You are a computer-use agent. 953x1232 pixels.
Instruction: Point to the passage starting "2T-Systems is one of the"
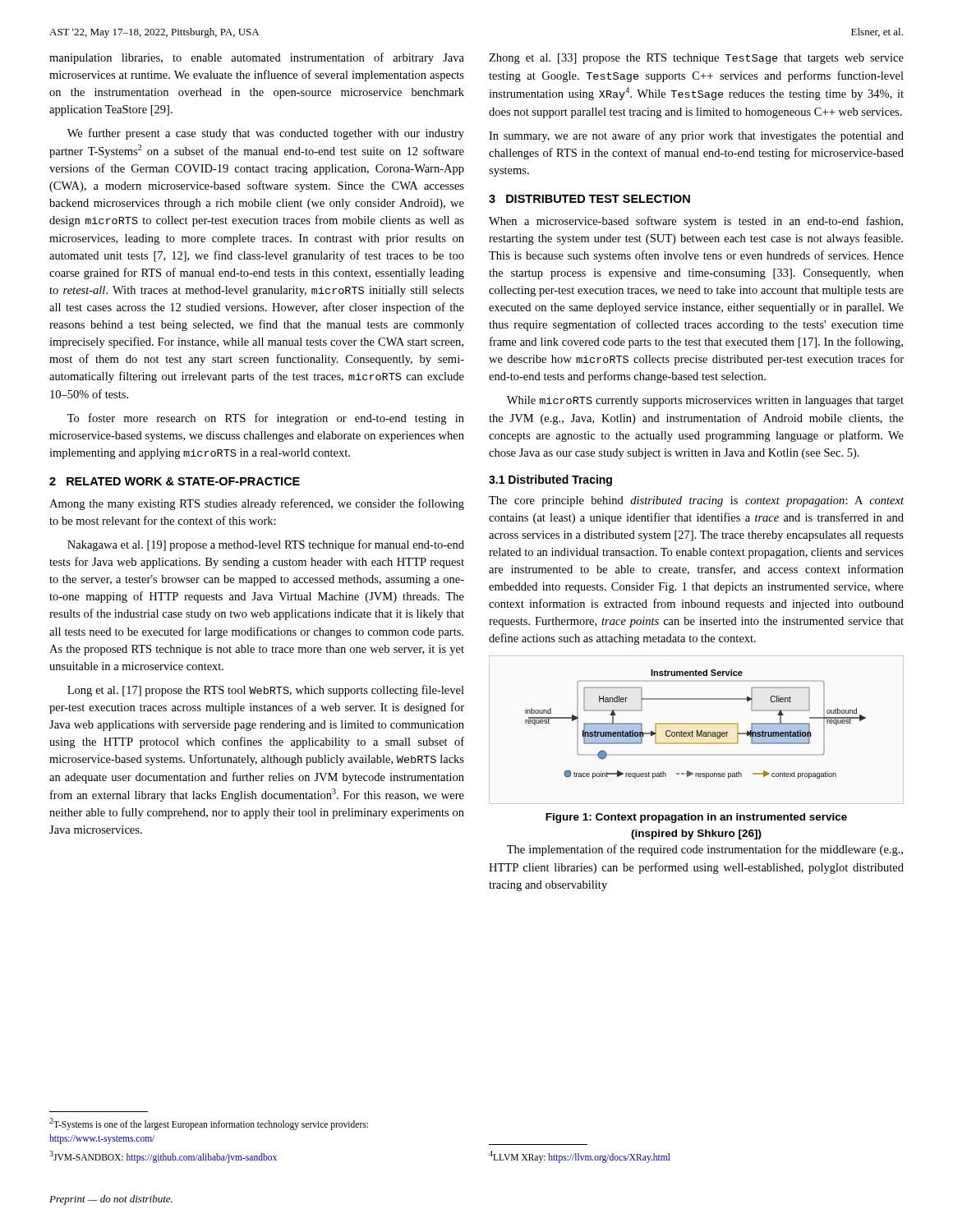tap(257, 1131)
